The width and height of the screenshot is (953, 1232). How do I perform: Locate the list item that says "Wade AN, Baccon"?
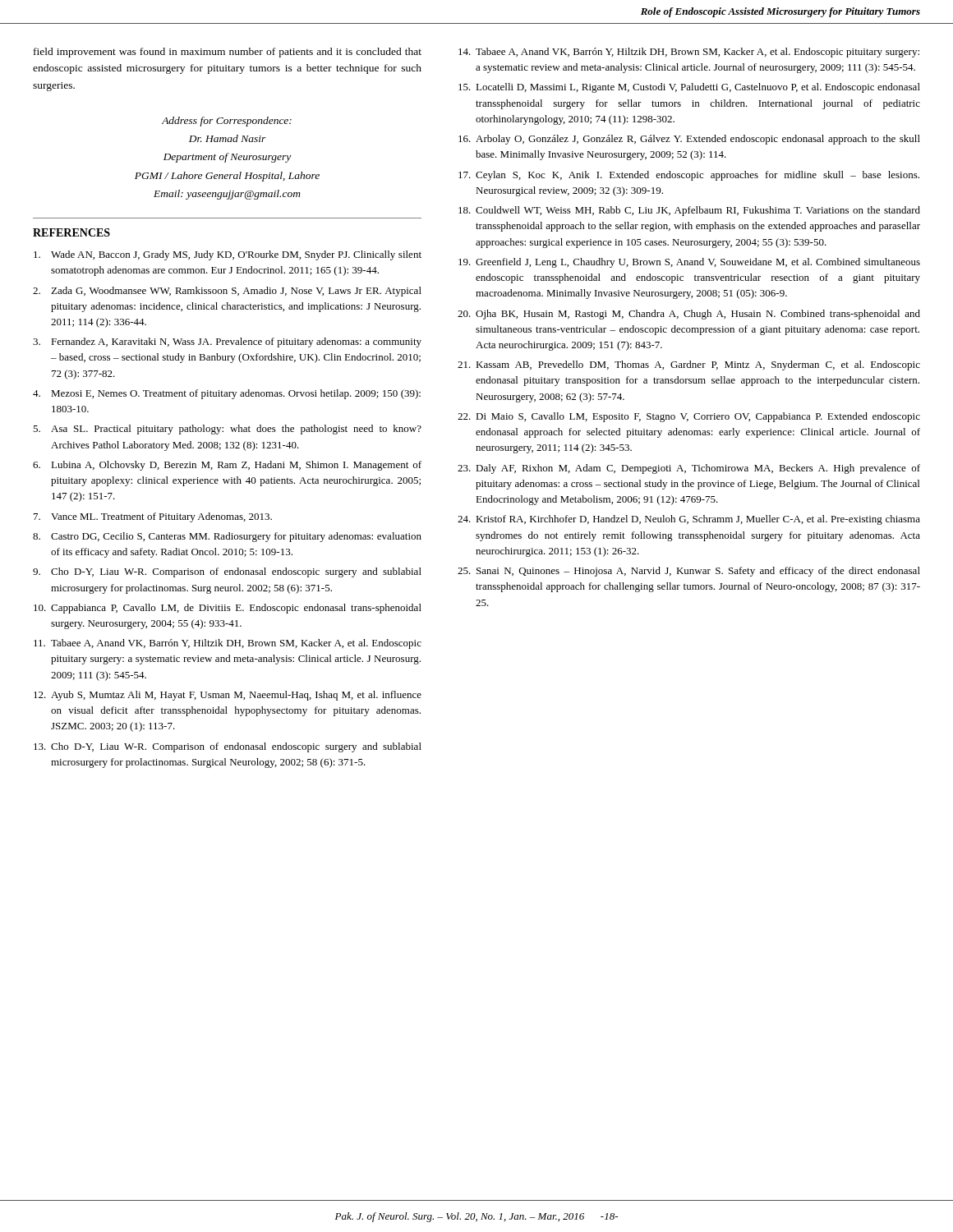tap(227, 262)
